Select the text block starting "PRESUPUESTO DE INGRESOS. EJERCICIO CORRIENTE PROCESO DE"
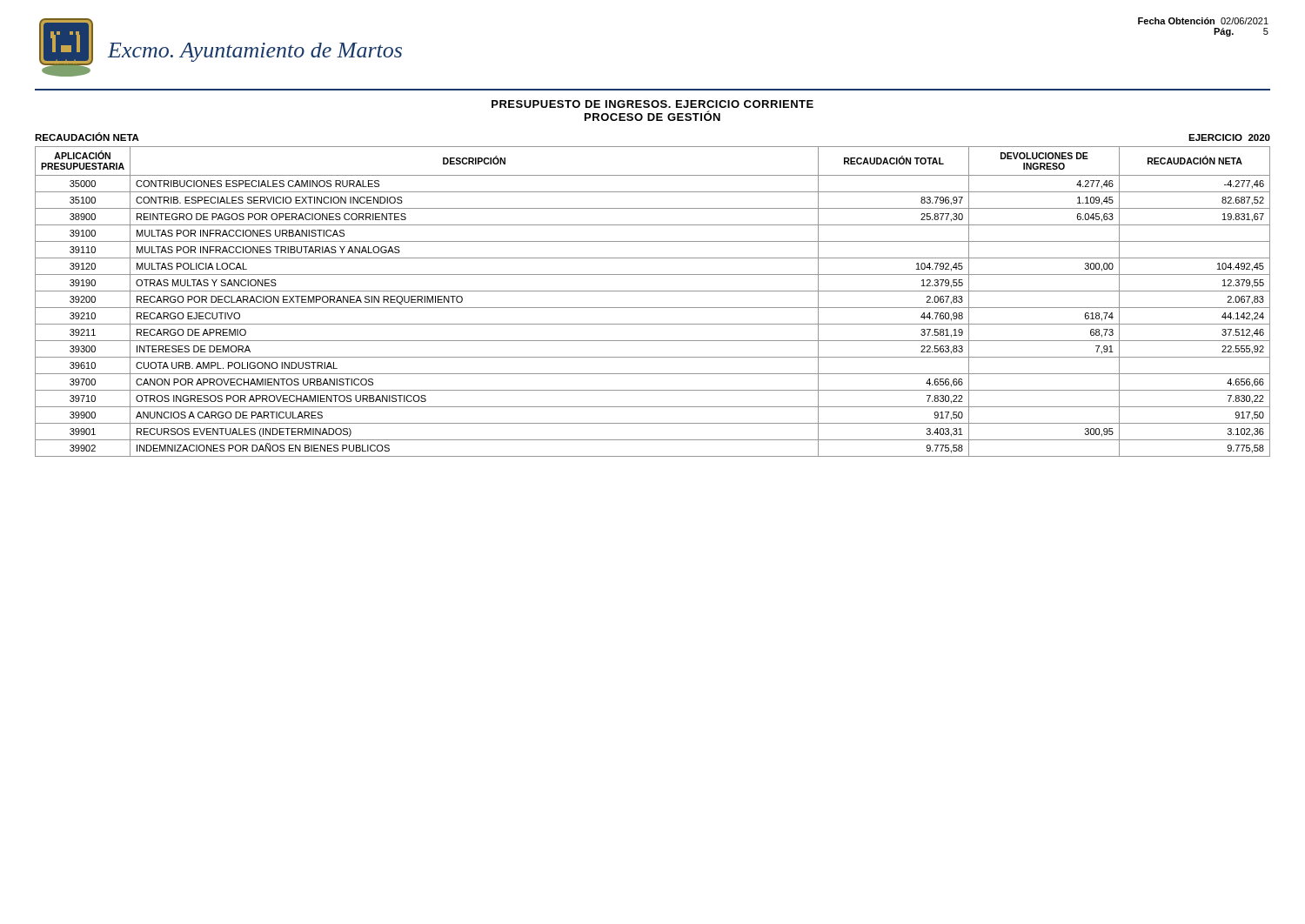 point(652,111)
